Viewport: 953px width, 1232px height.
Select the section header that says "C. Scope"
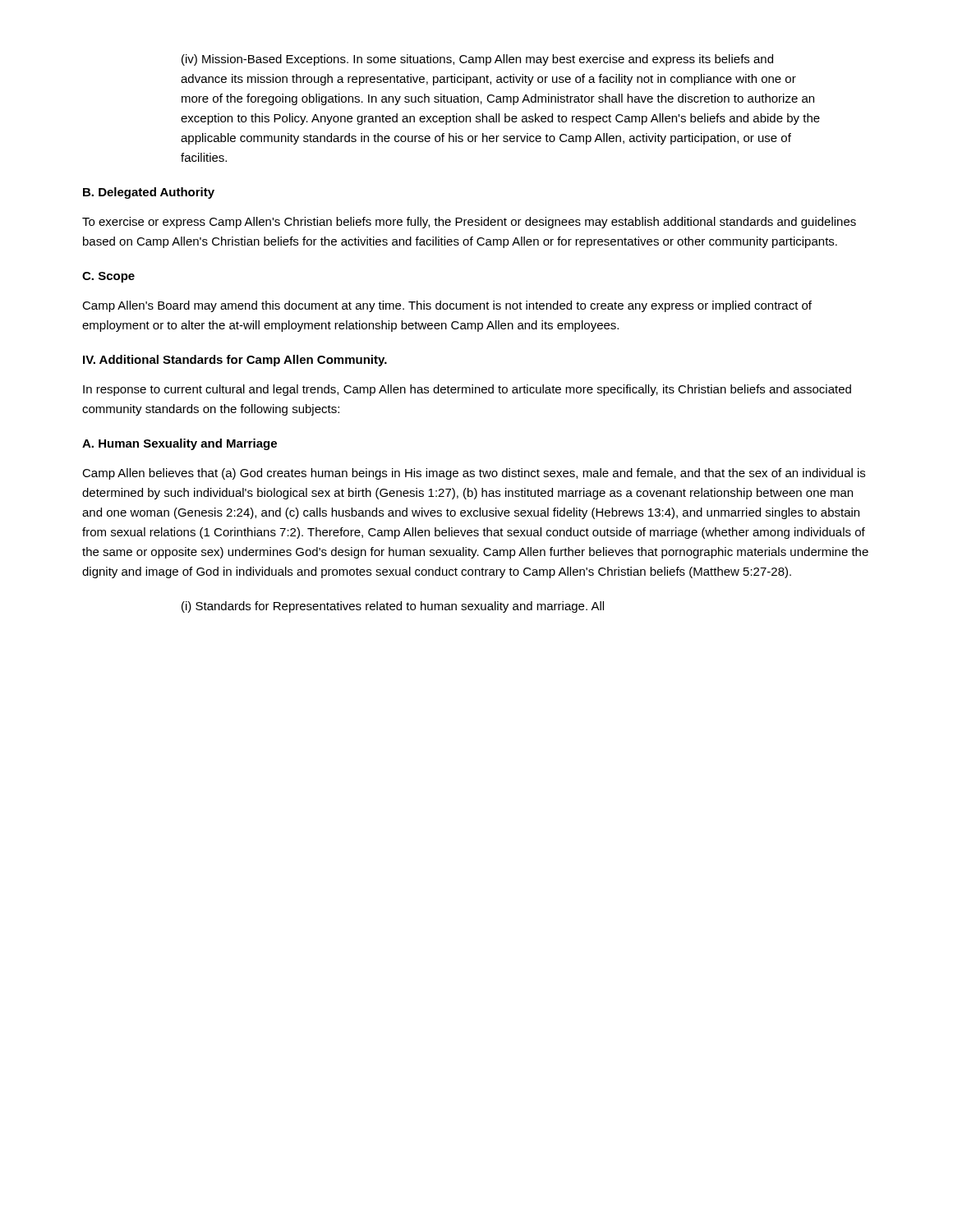tap(108, 276)
